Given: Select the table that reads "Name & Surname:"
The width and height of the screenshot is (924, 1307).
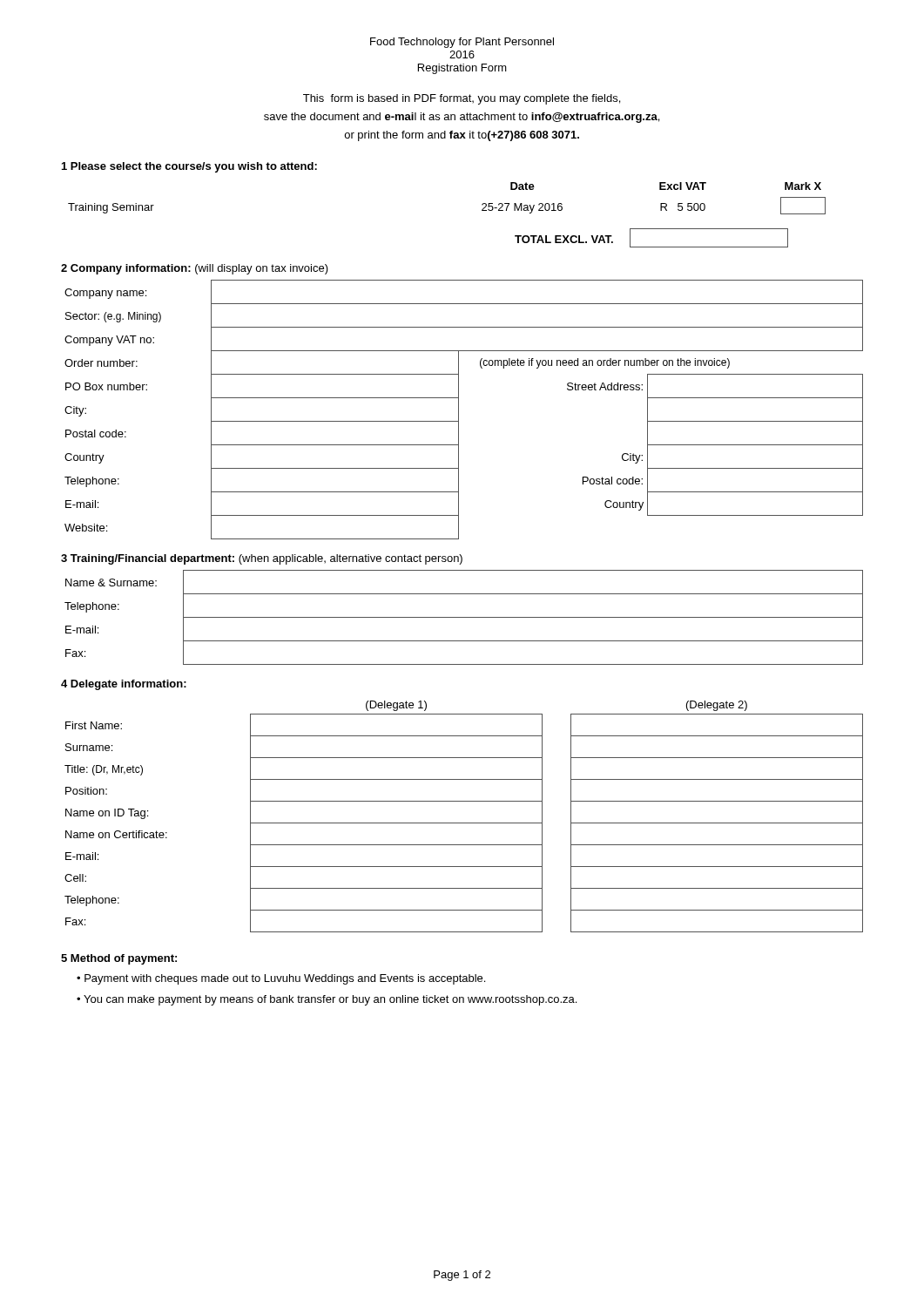Looking at the screenshot, I should click(462, 618).
